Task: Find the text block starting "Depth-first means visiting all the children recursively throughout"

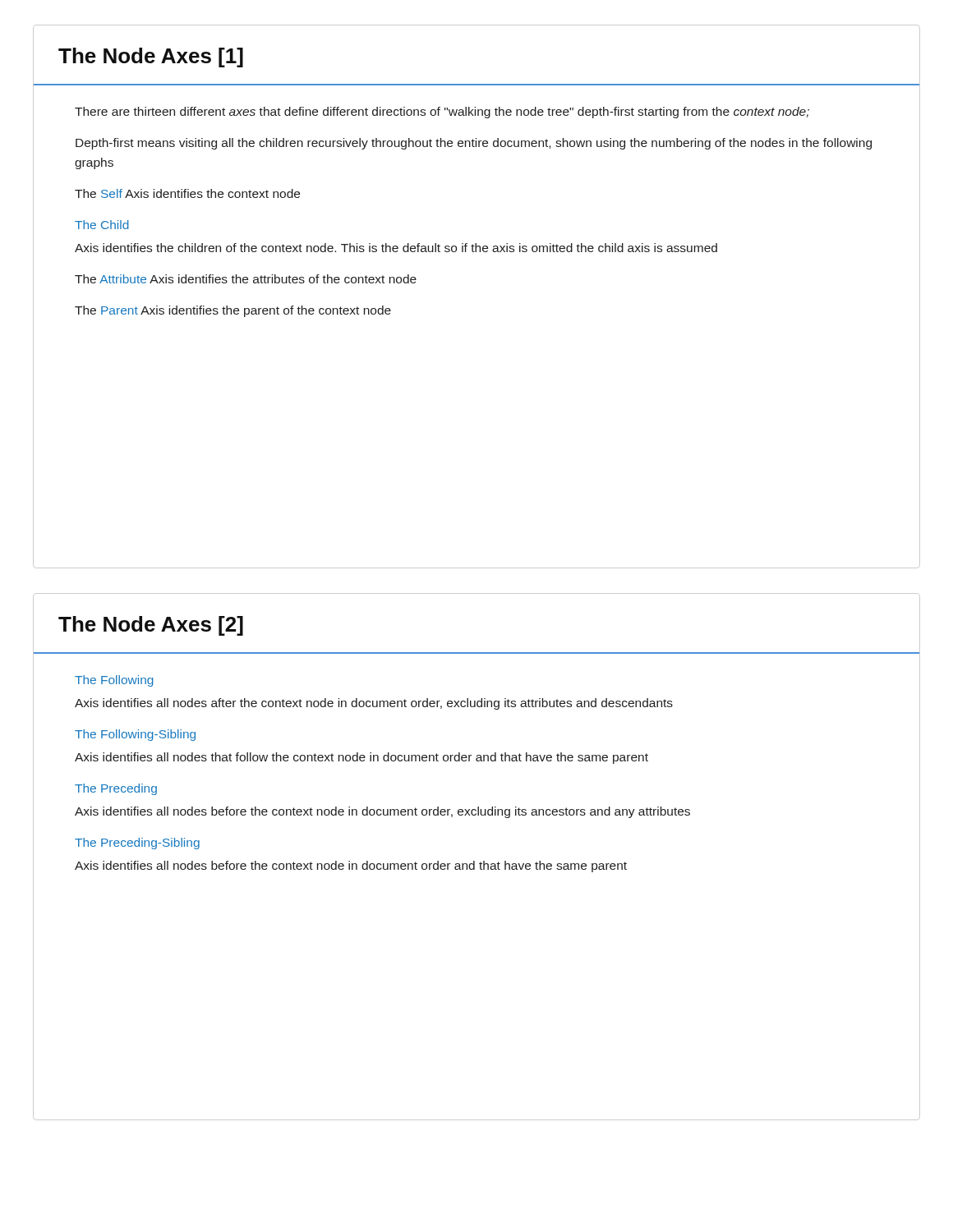Action: (474, 152)
